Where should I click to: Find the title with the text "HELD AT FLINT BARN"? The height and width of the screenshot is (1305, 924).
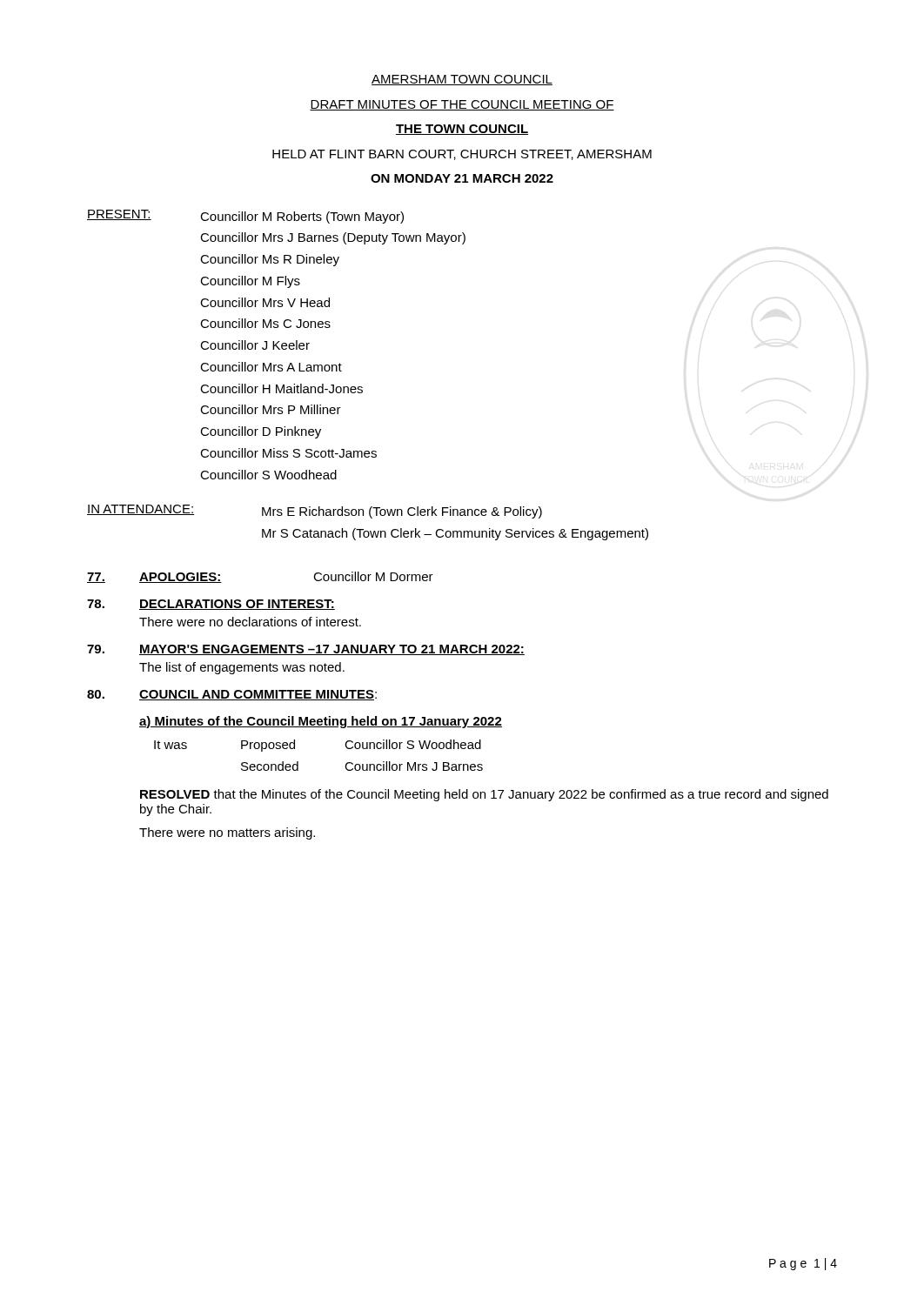click(x=462, y=166)
